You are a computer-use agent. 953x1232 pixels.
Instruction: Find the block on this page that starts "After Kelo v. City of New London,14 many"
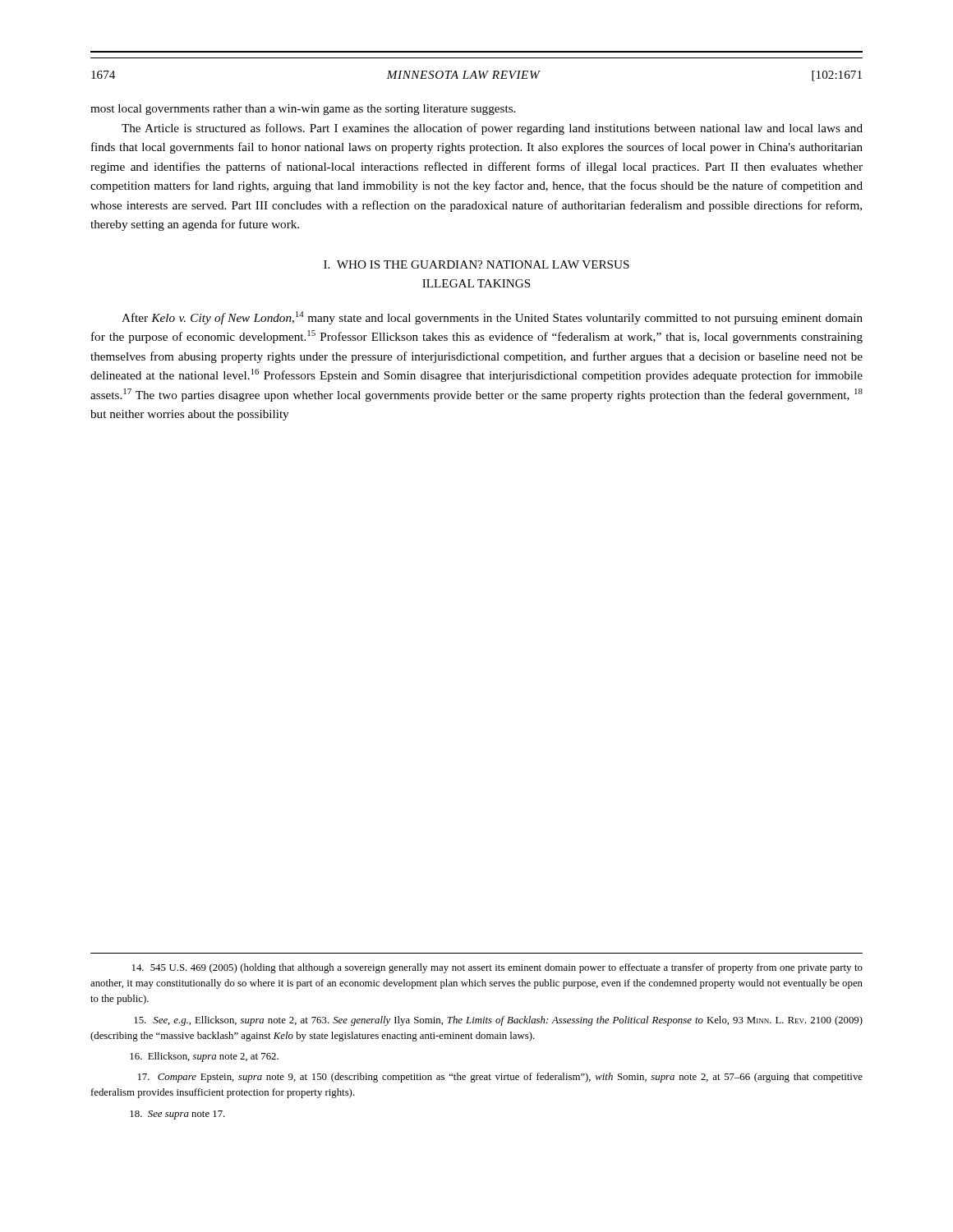pyautogui.click(x=476, y=366)
